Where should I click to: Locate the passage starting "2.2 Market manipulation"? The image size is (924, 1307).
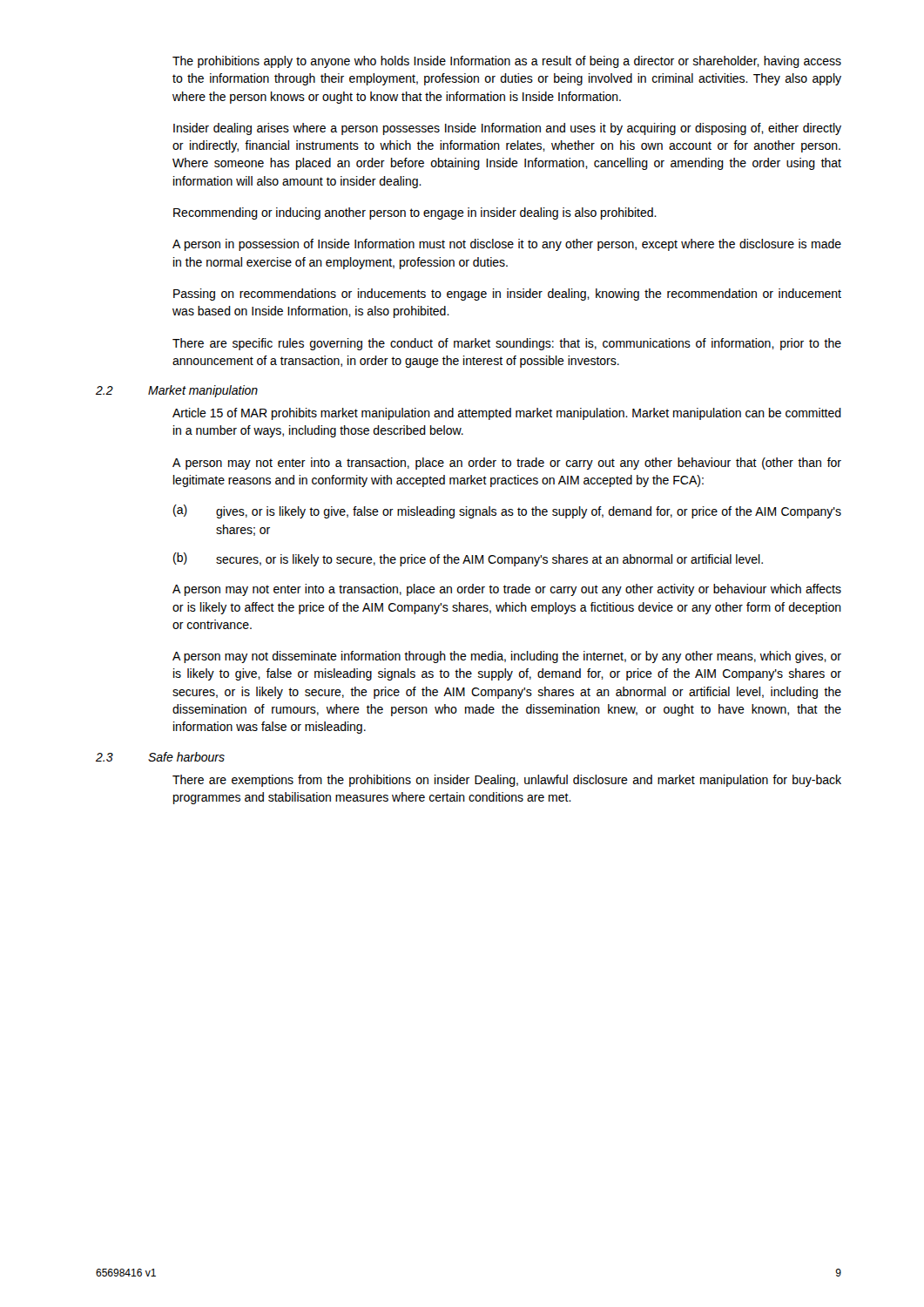pyautogui.click(x=177, y=390)
